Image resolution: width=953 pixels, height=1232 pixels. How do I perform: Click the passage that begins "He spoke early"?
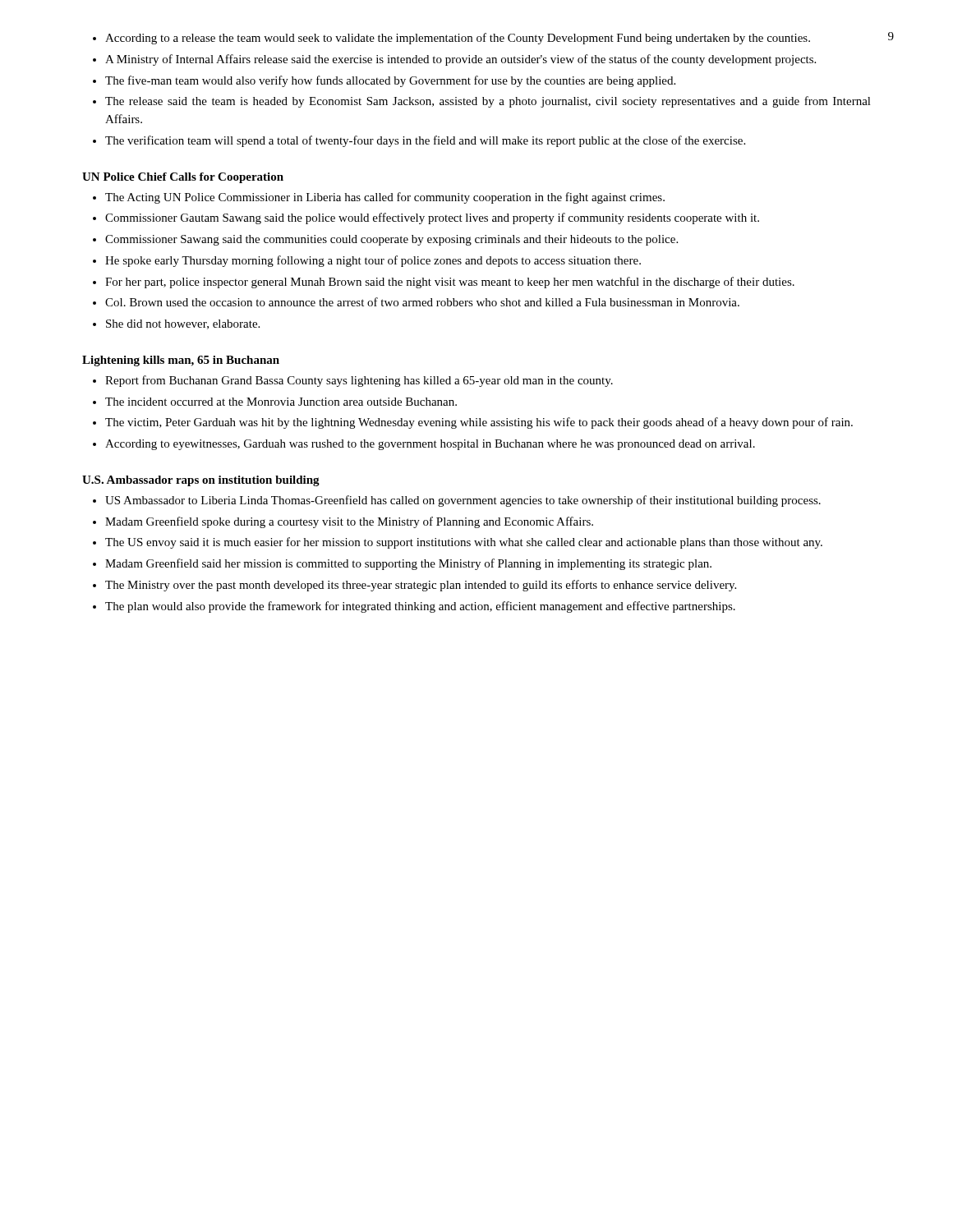pos(373,260)
